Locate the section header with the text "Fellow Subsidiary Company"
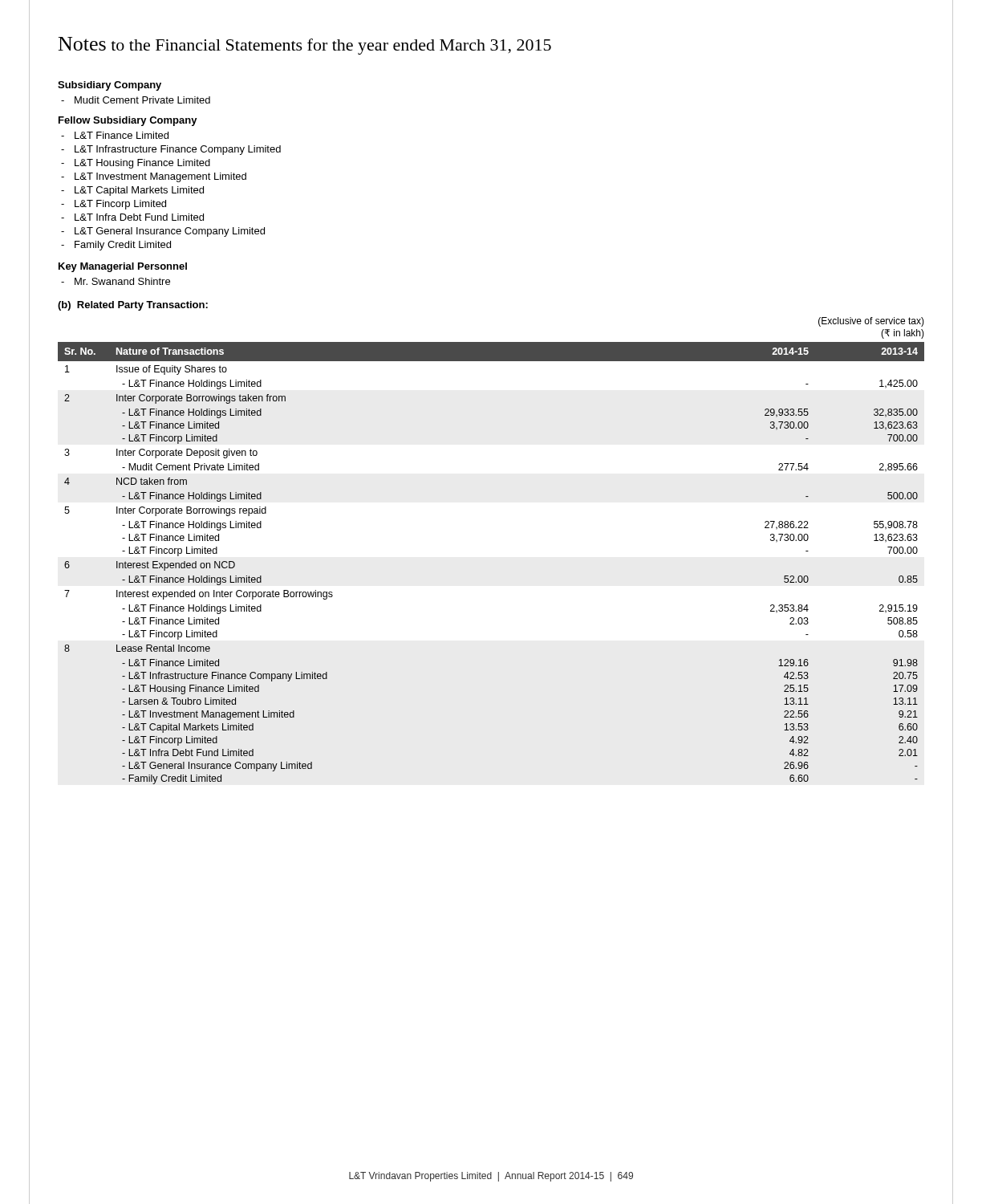This screenshot has width=982, height=1204. coord(127,120)
